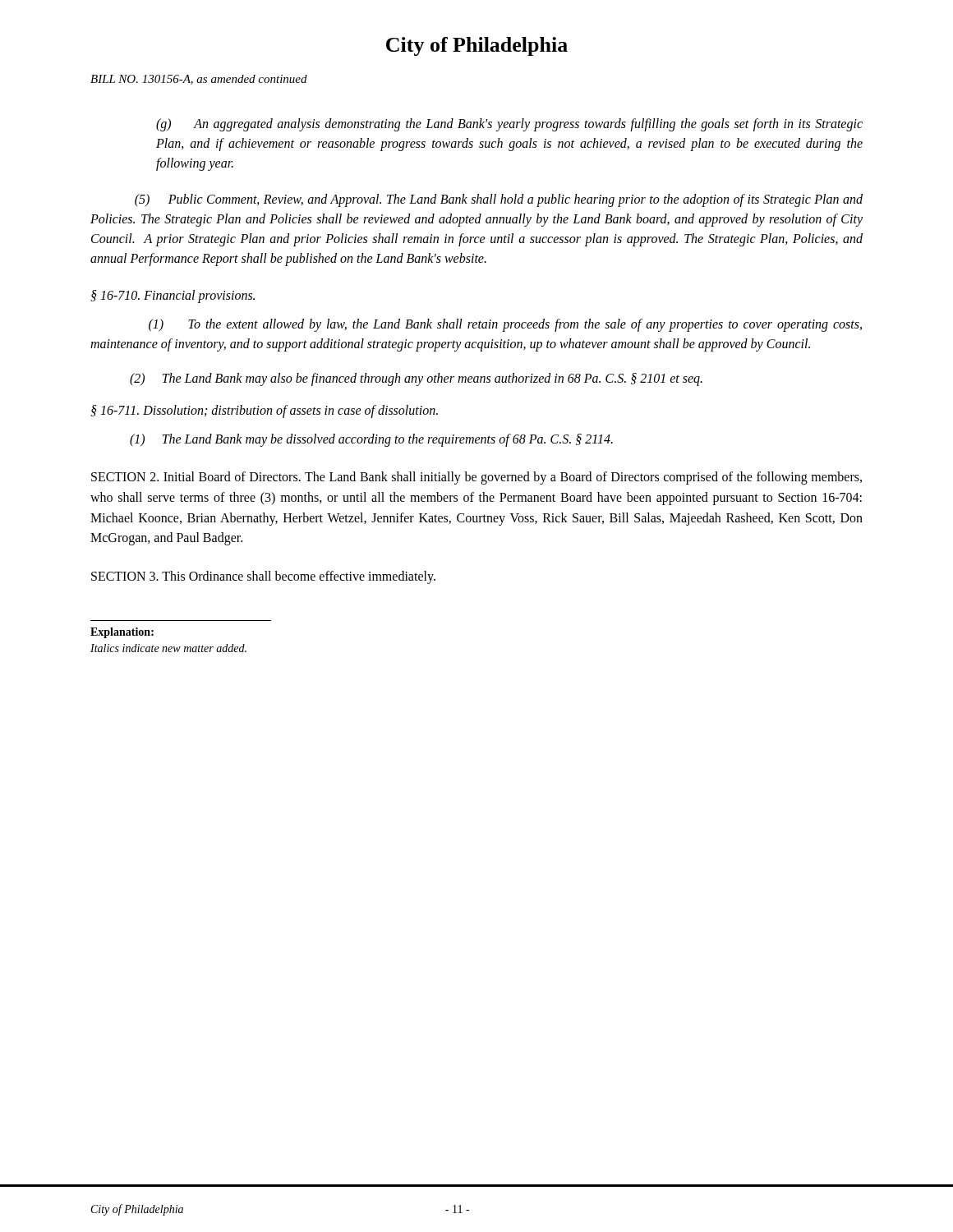Point to the section header beginning "§ 16-711. Dissolution; distribution of assets in"

pyautogui.click(x=265, y=410)
